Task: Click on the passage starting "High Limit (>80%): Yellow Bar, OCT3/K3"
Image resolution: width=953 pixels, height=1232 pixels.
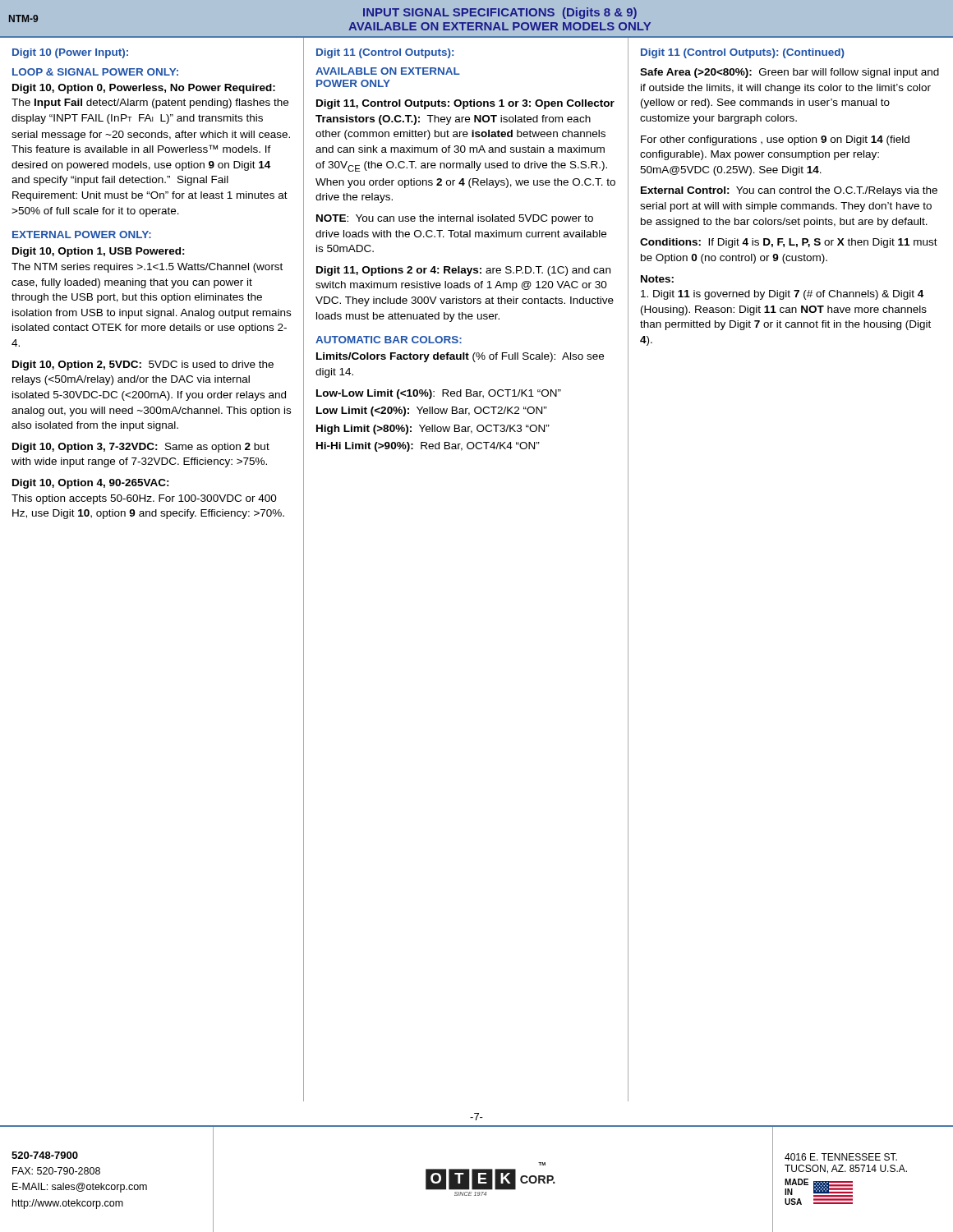Action: pyautogui.click(x=466, y=429)
